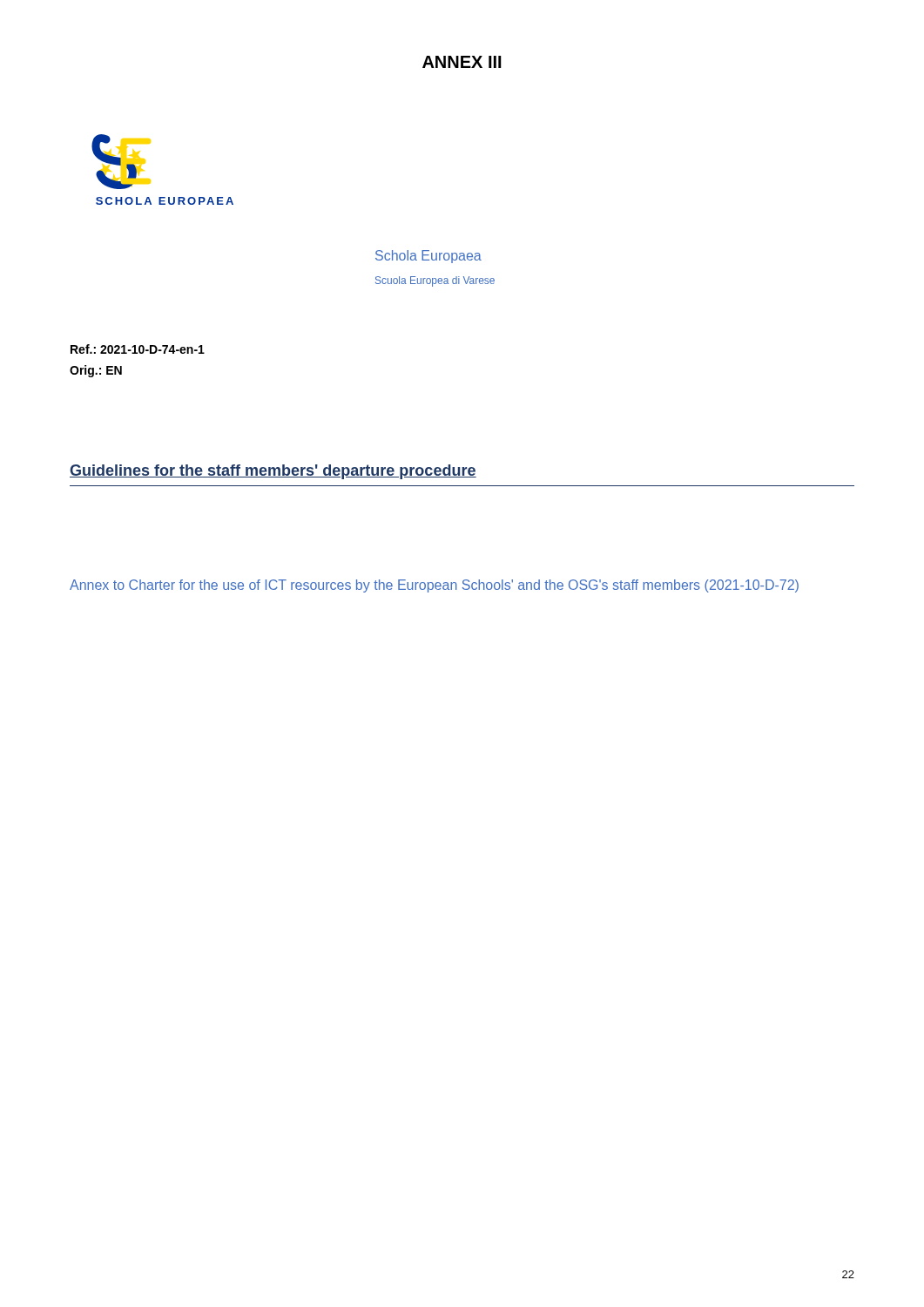Locate the logo
Image resolution: width=924 pixels, height=1307 pixels.
[x=165, y=179]
